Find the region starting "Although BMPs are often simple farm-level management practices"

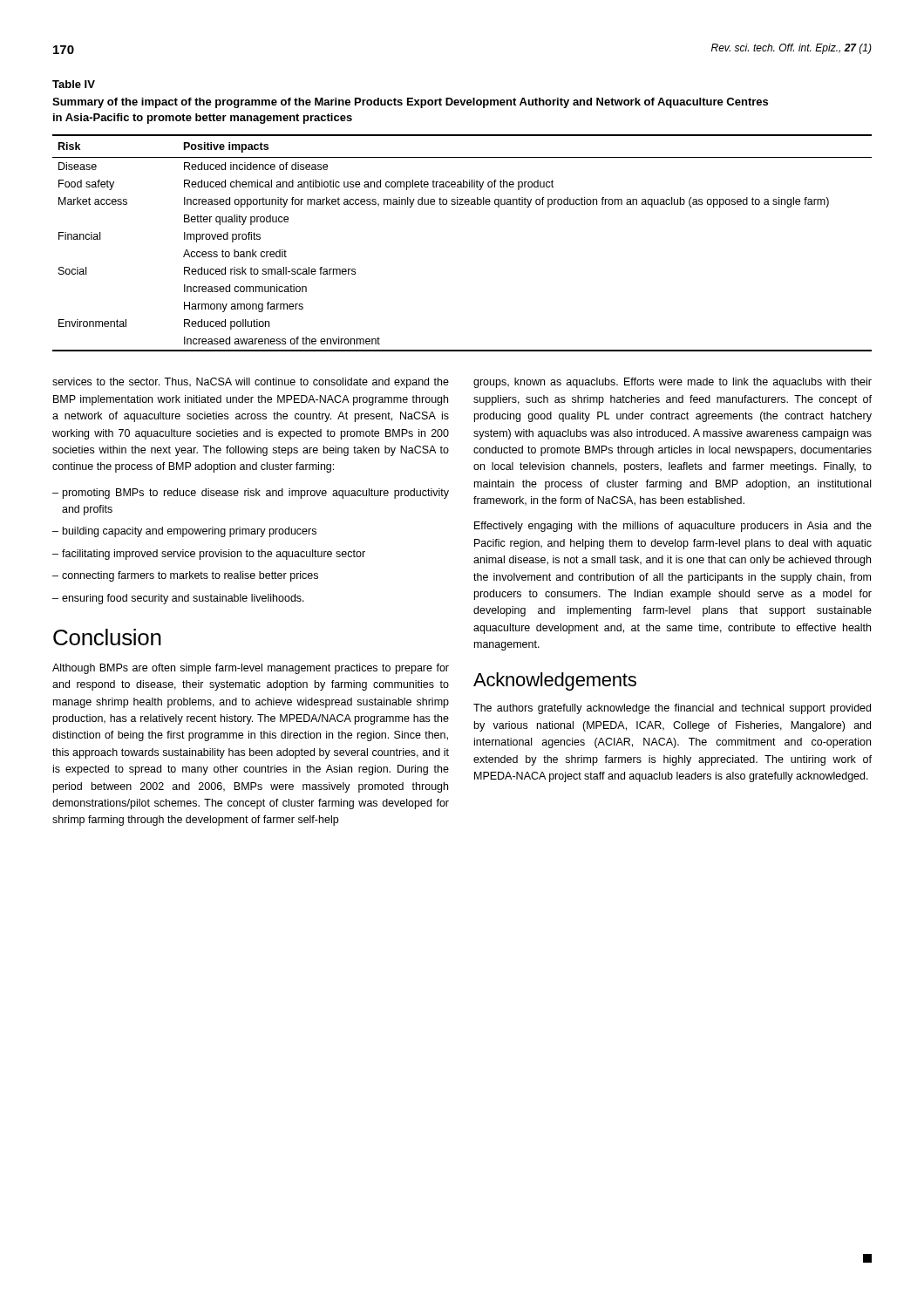coord(251,744)
